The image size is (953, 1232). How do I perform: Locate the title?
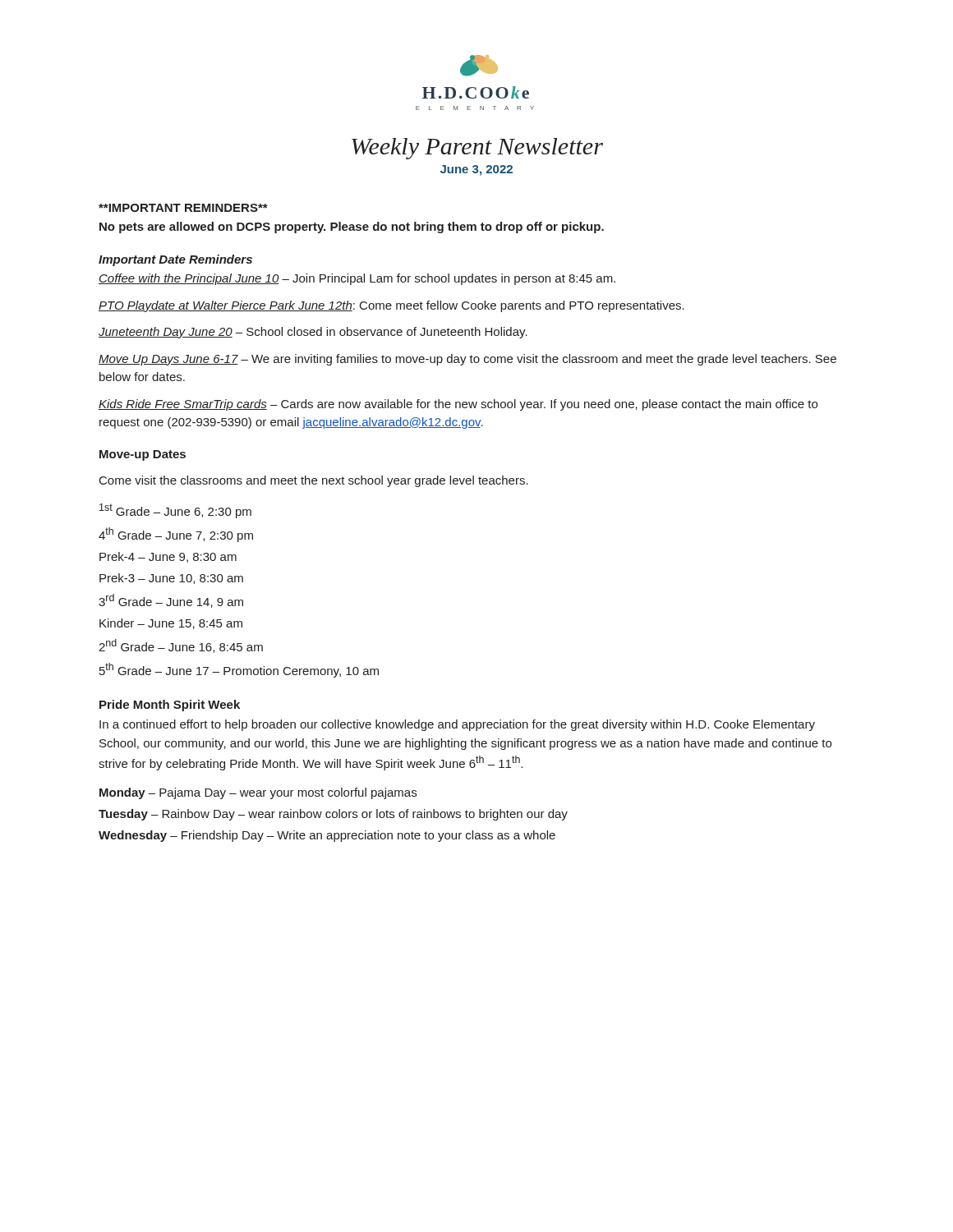476,146
